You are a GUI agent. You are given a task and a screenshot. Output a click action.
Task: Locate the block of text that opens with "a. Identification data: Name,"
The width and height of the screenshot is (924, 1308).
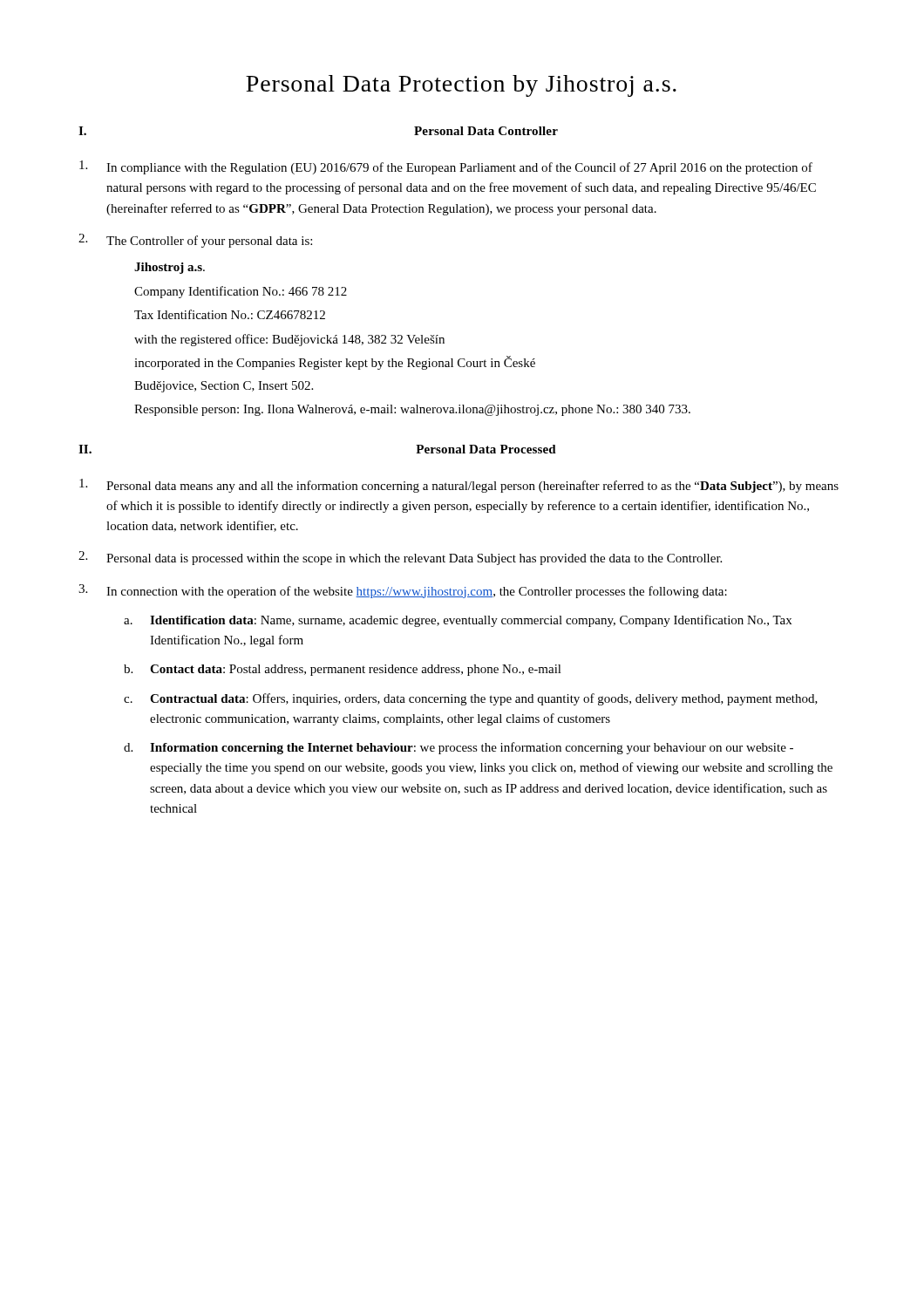pyautogui.click(x=485, y=630)
